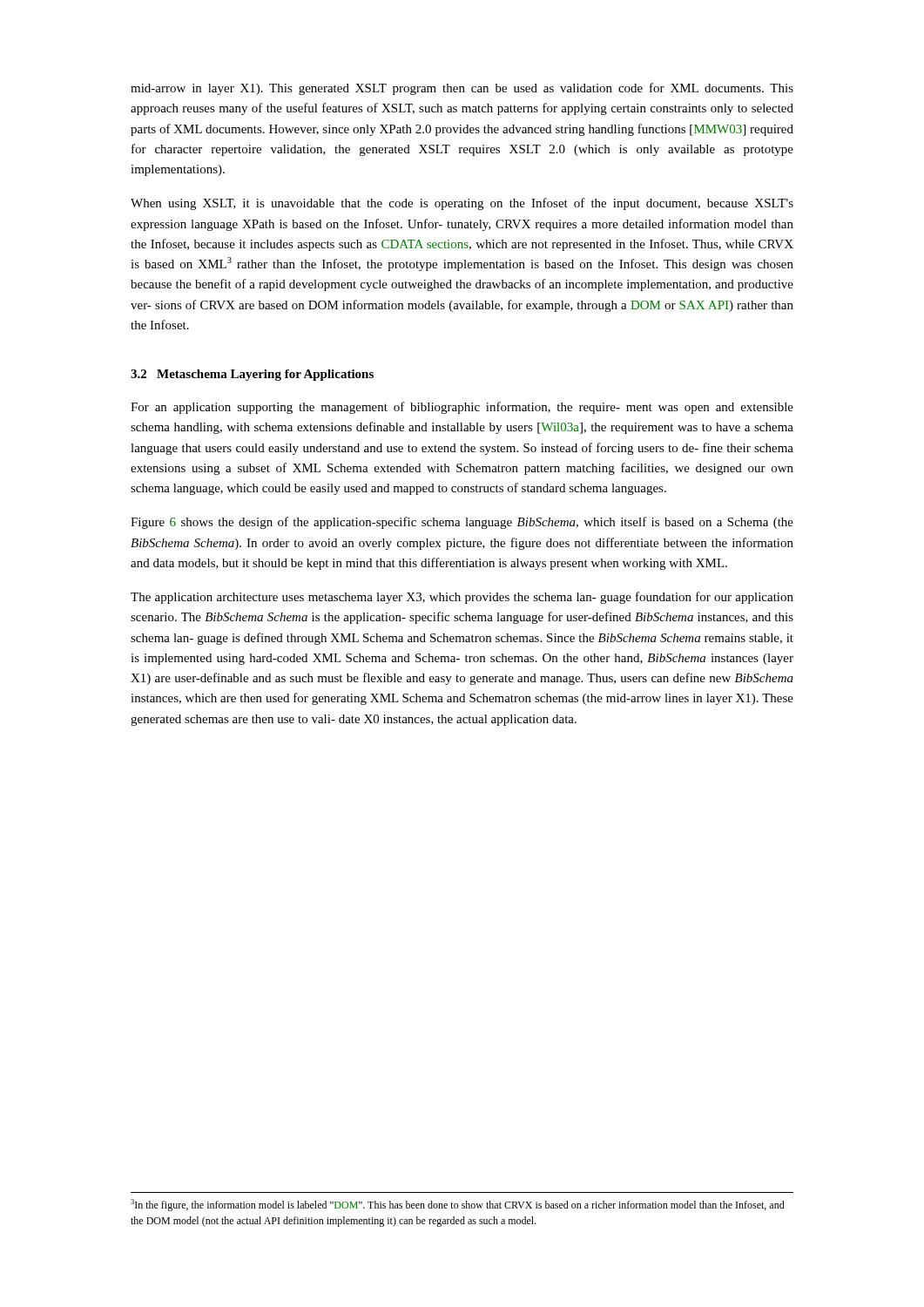Screen dimensions: 1307x924
Task: Click on the passage starting "When using XSLT, it is unavoidable that the"
Action: coord(462,264)
